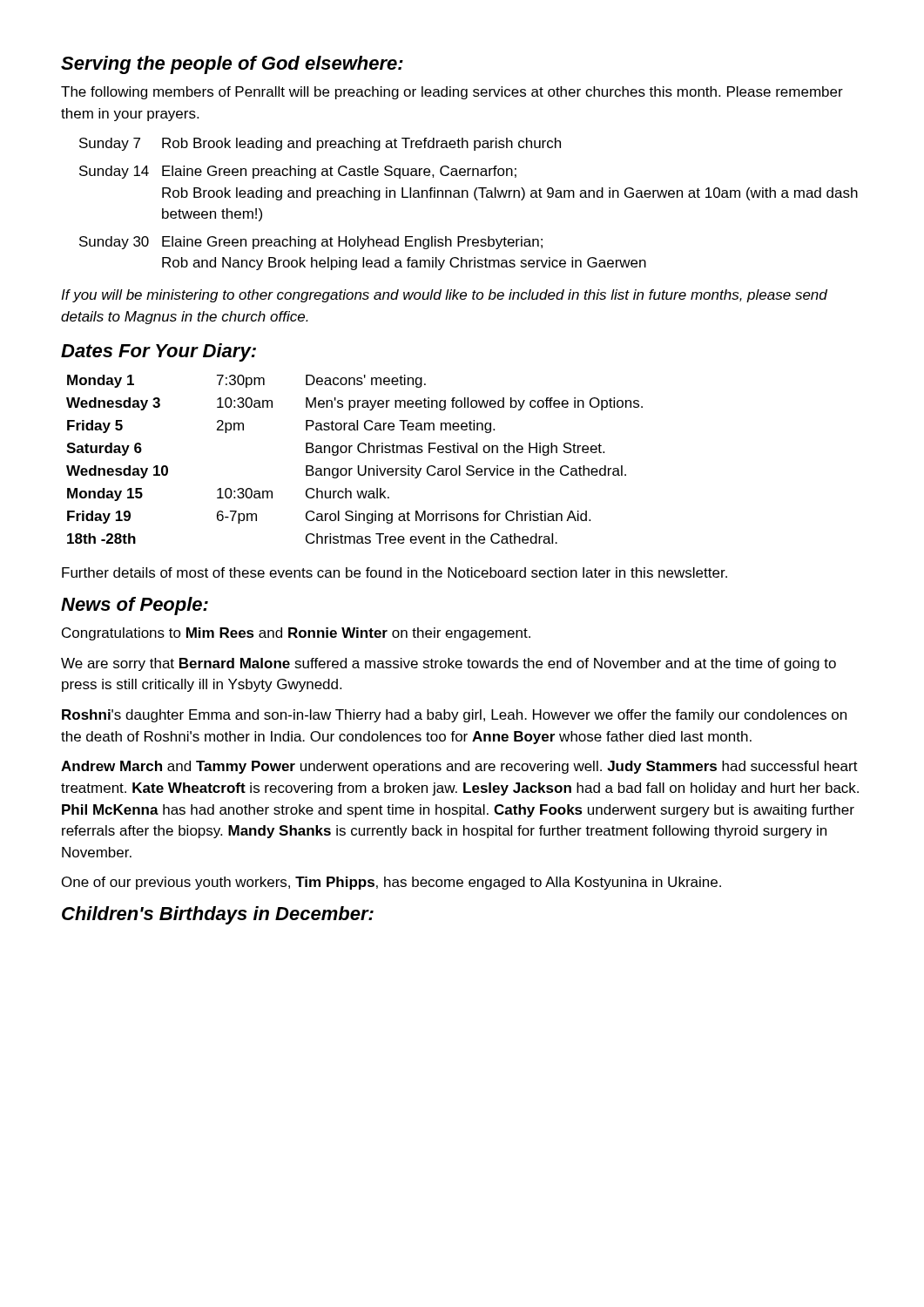The width and height of the screenshot is (924, 1307).
Task: Locate the element starting "One of our previous youth"
Action: [392, 883]
